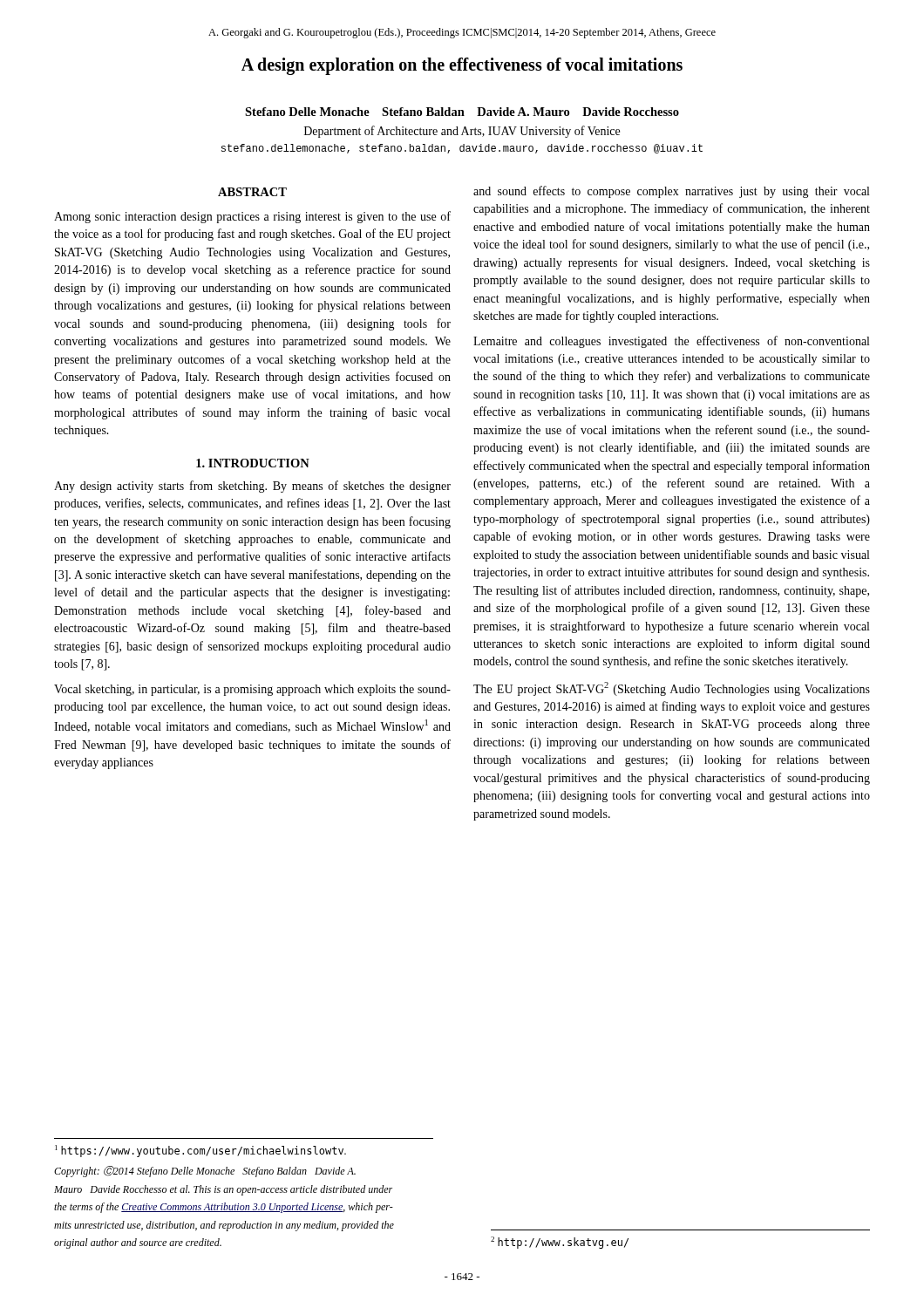Viewport: 924px width, 1308px height.
Task: Select the block starting "Stefano Delle Monache Stefano"
Action: point(462,130)
